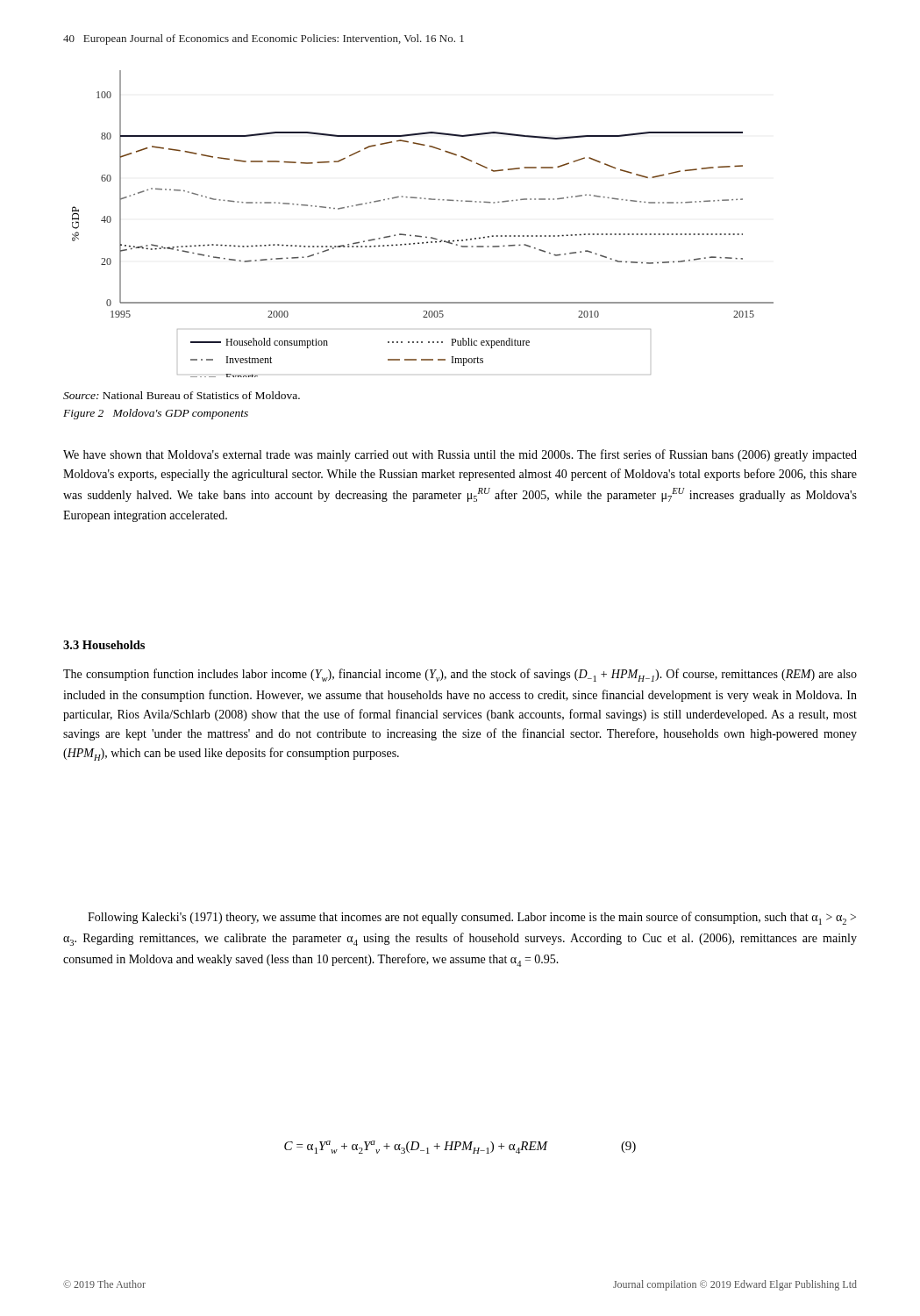Select the line chart
Image resolution: width=920 pixels, height=1316 pixels.
coord(436,215)
